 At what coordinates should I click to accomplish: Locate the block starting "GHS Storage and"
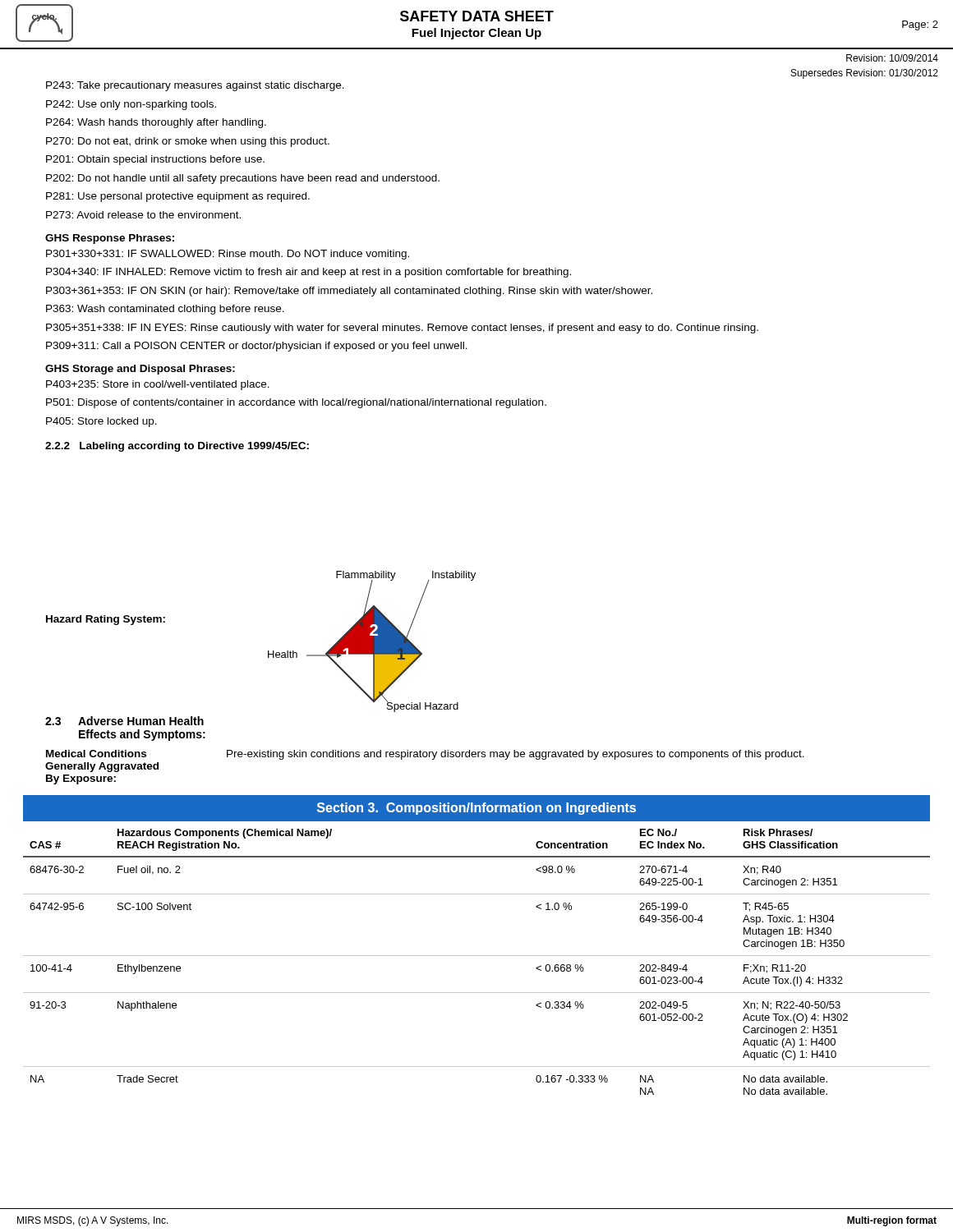pyautogui.click(x=140, y=368)
